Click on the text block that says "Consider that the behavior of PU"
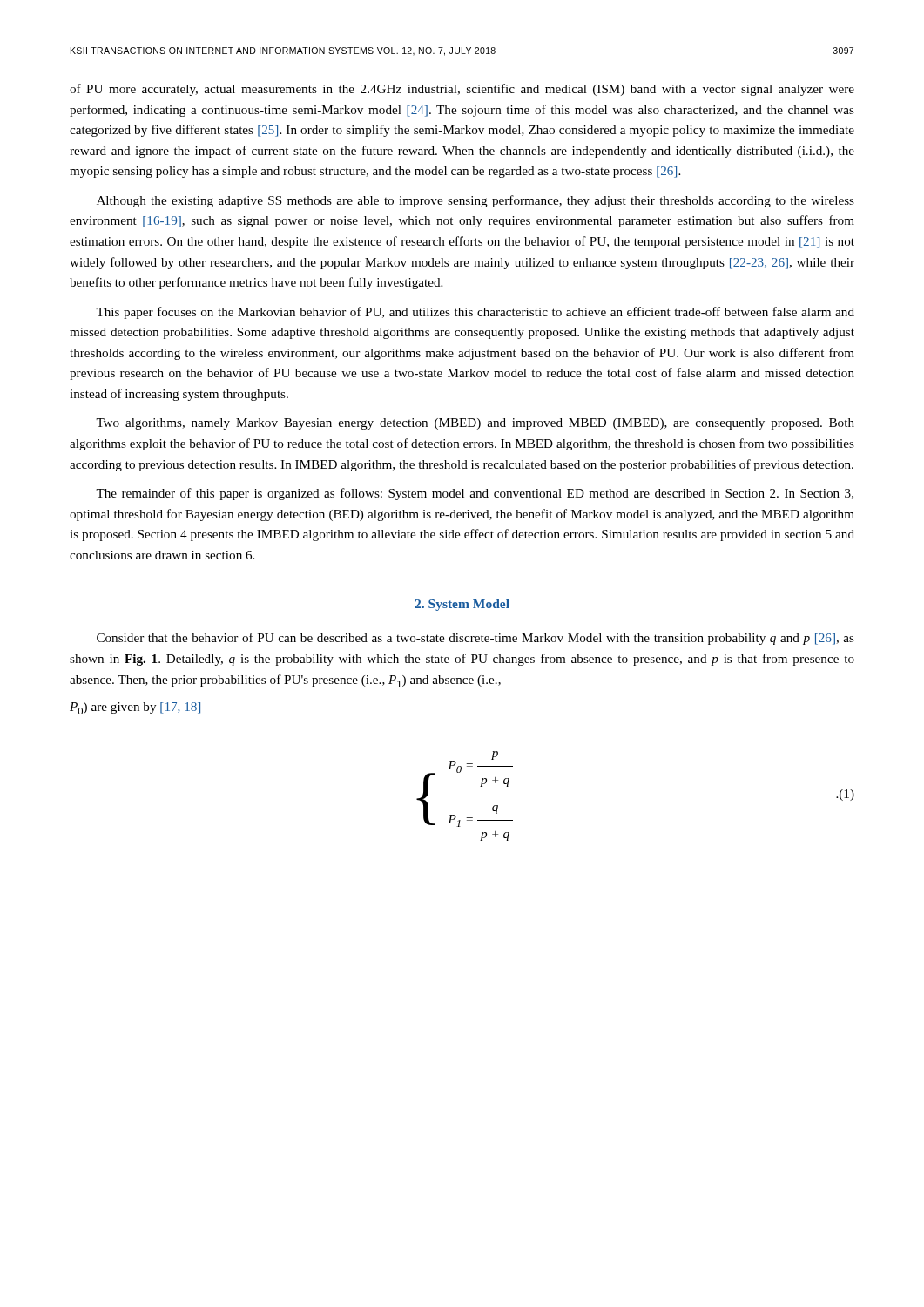 pos(462,674)
